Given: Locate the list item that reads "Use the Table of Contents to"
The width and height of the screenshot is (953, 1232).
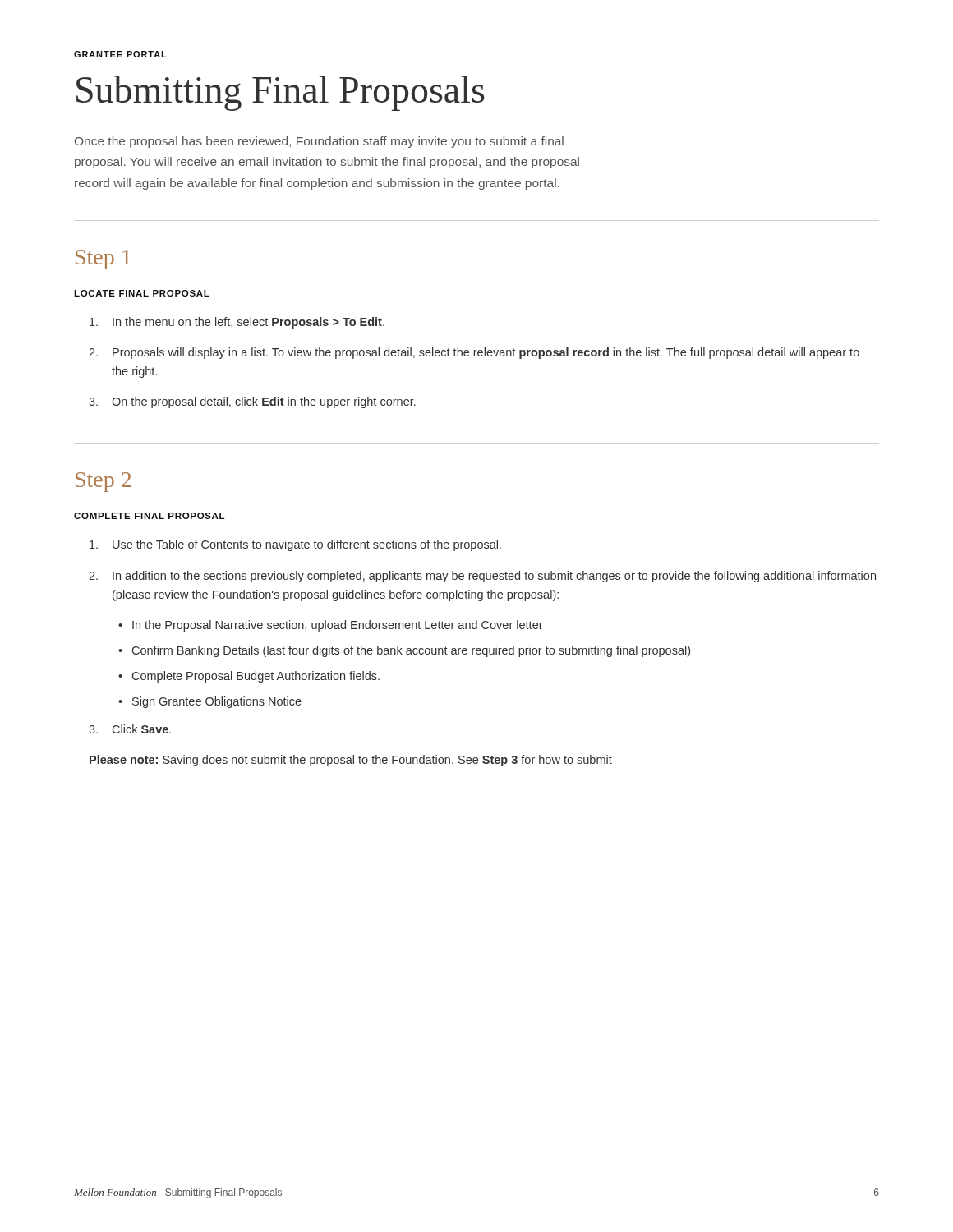Looking at the screenshot, I should (484, 545).
